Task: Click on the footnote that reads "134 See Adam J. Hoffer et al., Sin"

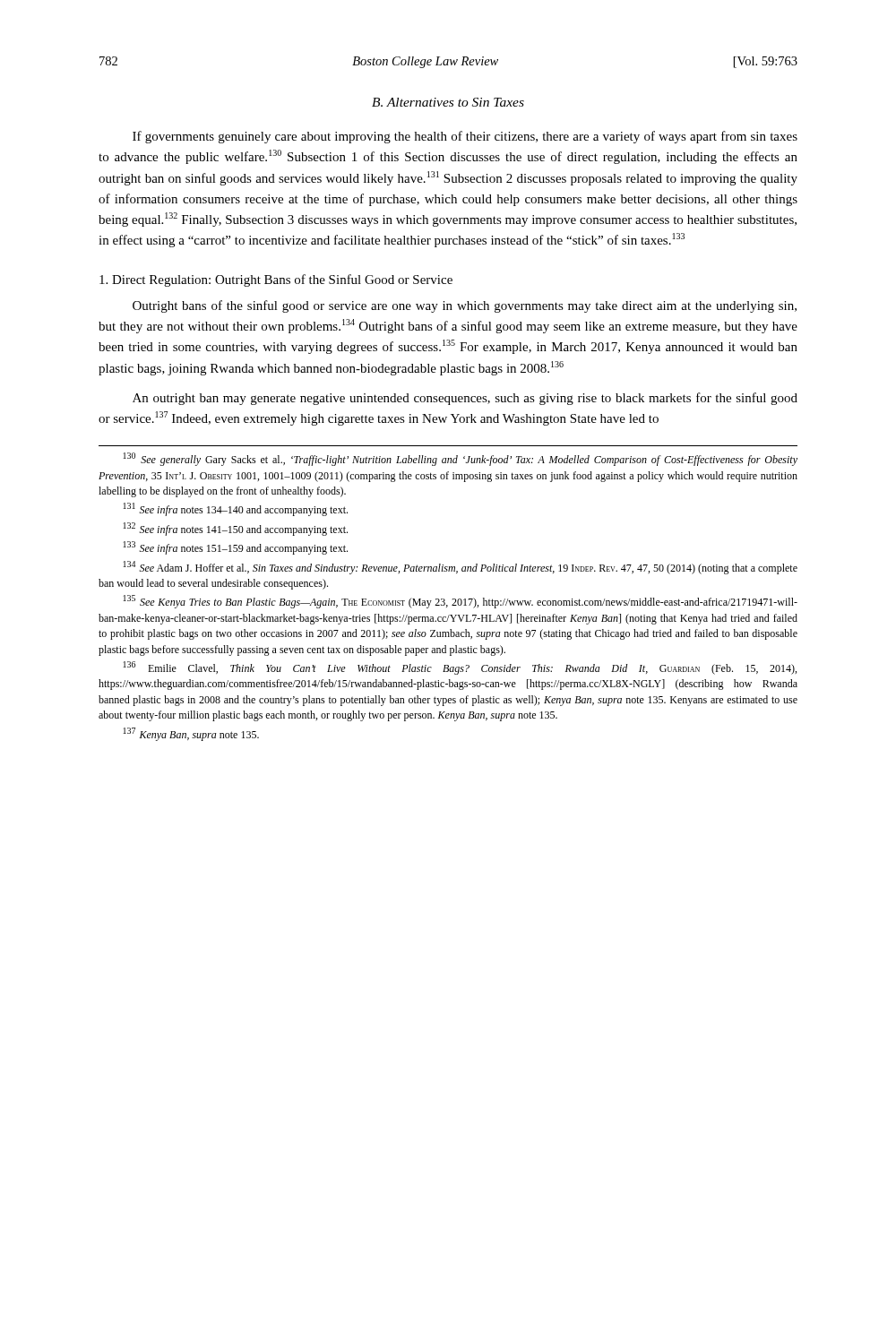Action: tap(448, 575)
